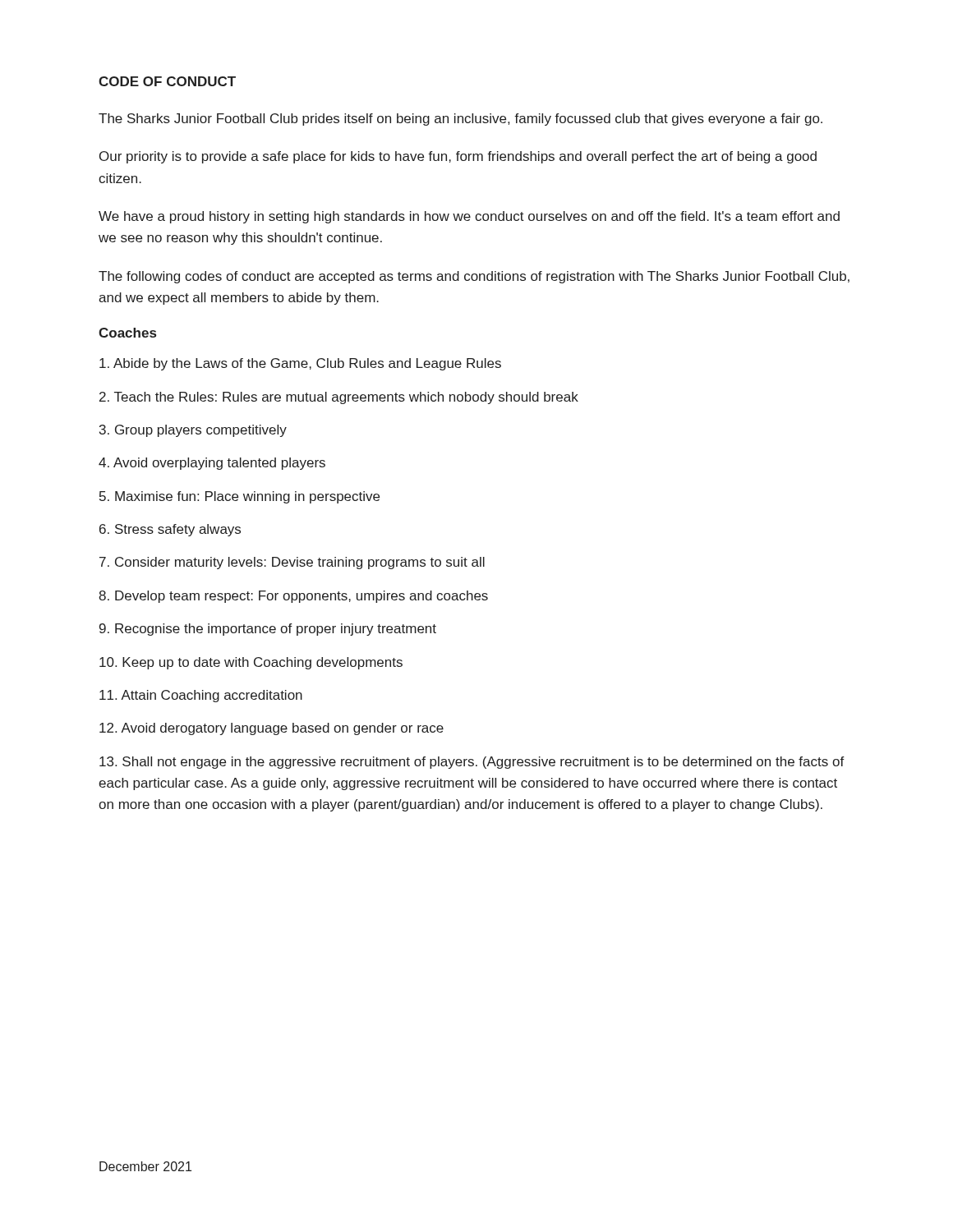This screenshot has width=953, height=1232.
Task: Click on the list item with the text "7. Consider maturity levels: Devise training"
Action: click(292, 563)
